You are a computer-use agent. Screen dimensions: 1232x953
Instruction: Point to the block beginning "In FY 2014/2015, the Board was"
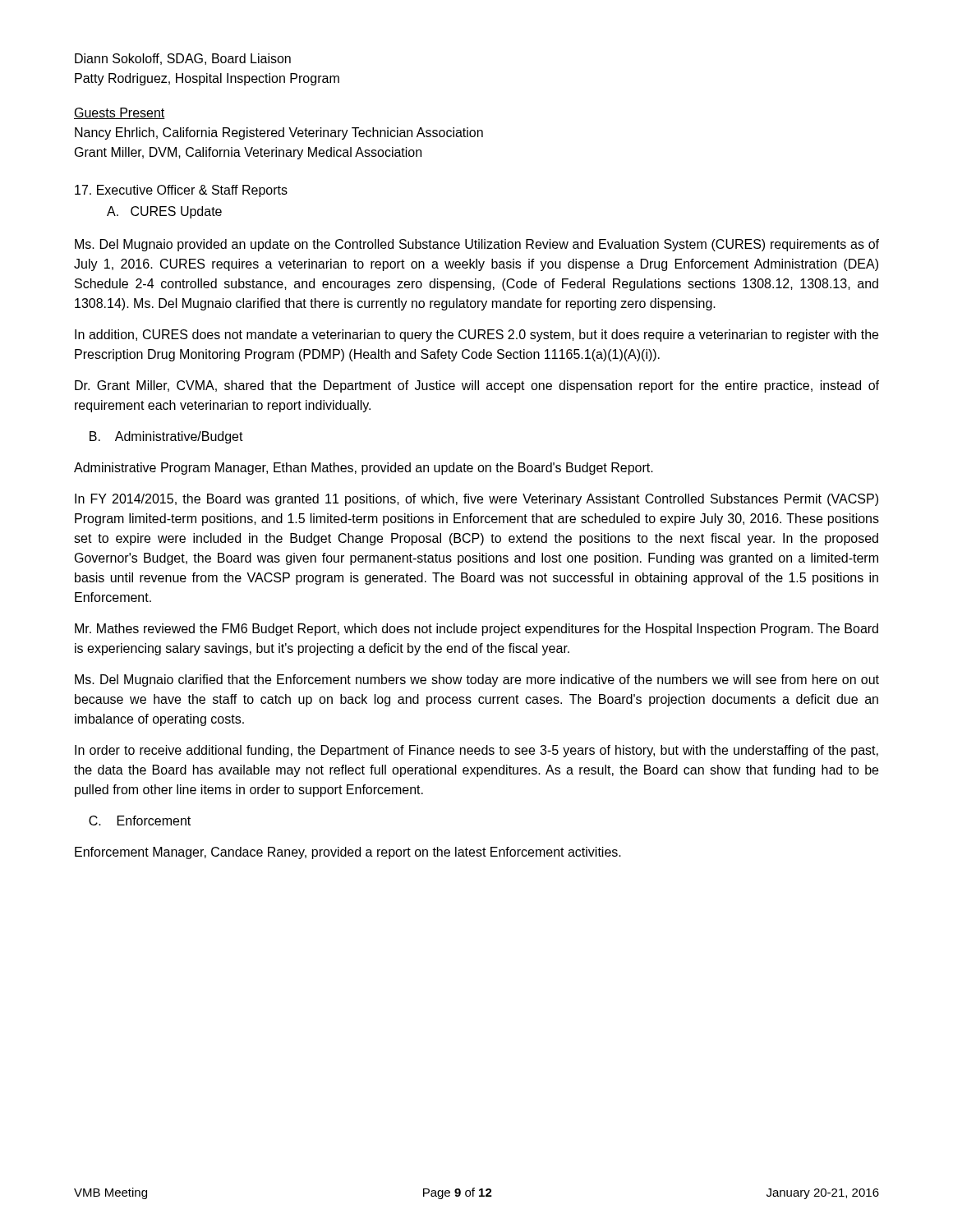pyautogui.click(x=476, y=548)
